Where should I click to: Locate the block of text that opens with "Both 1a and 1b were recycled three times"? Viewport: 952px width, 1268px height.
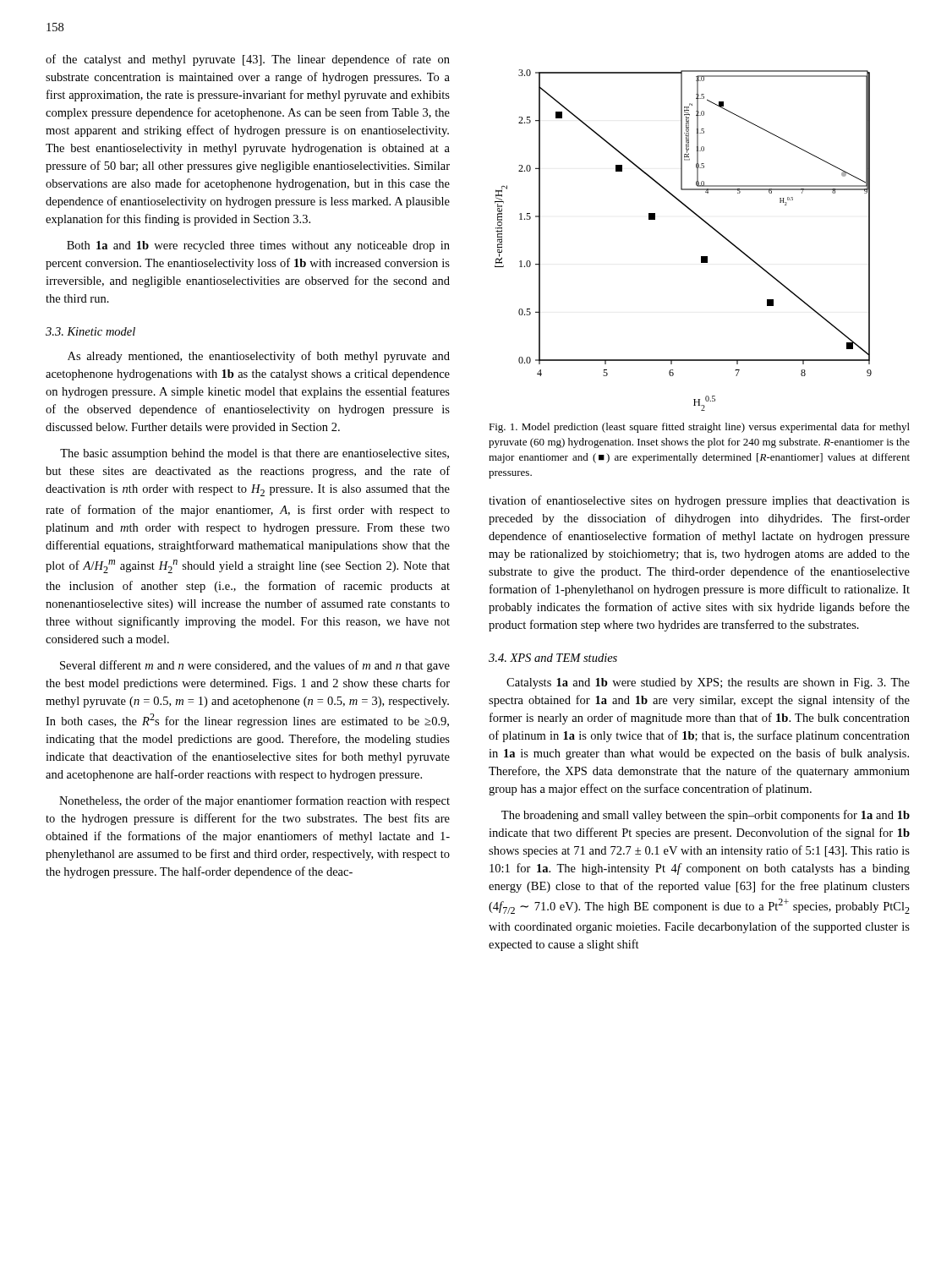(248, 272)
